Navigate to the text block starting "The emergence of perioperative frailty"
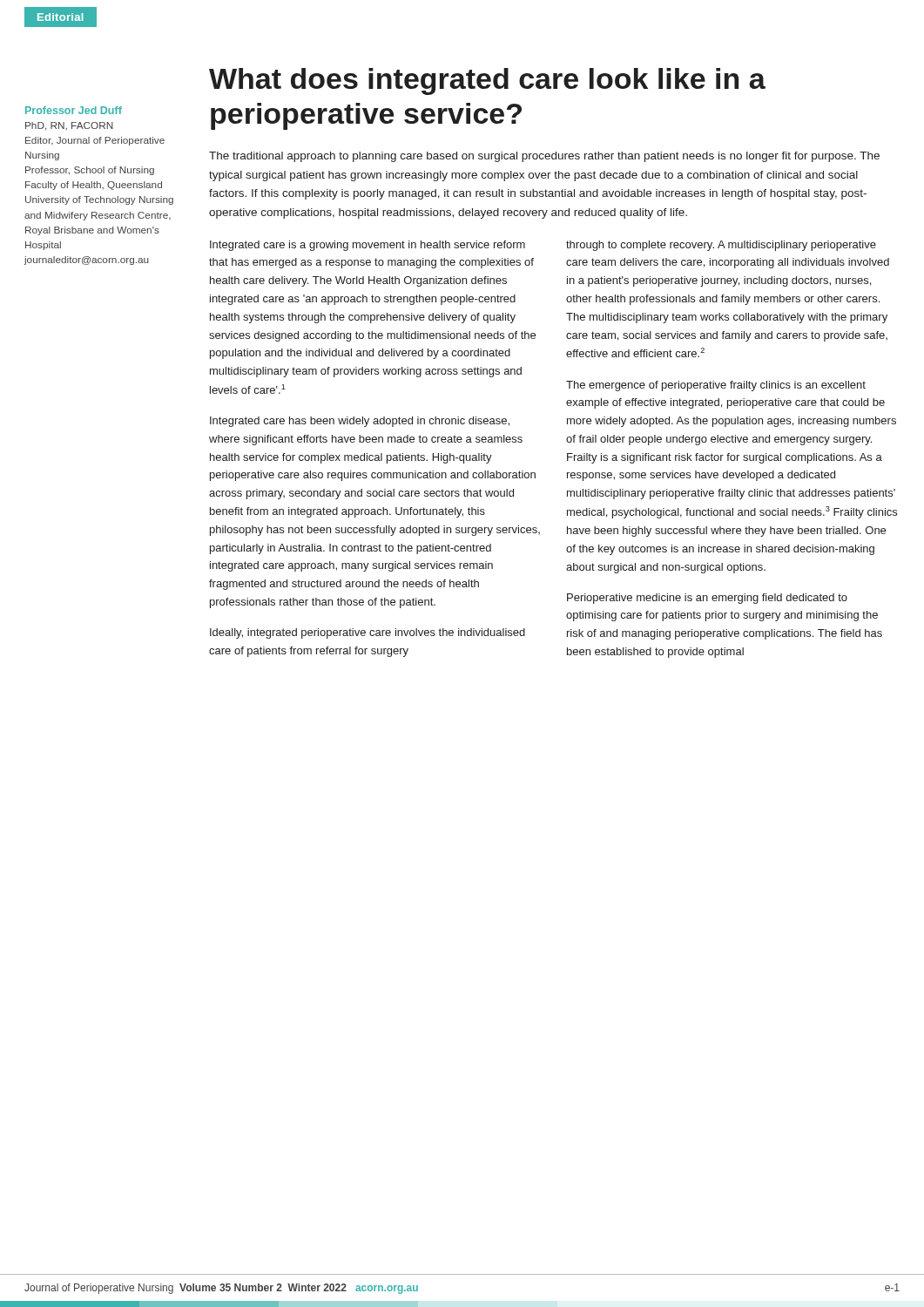Viewport: 924px width, 1307px height. (x=732, y=475)
